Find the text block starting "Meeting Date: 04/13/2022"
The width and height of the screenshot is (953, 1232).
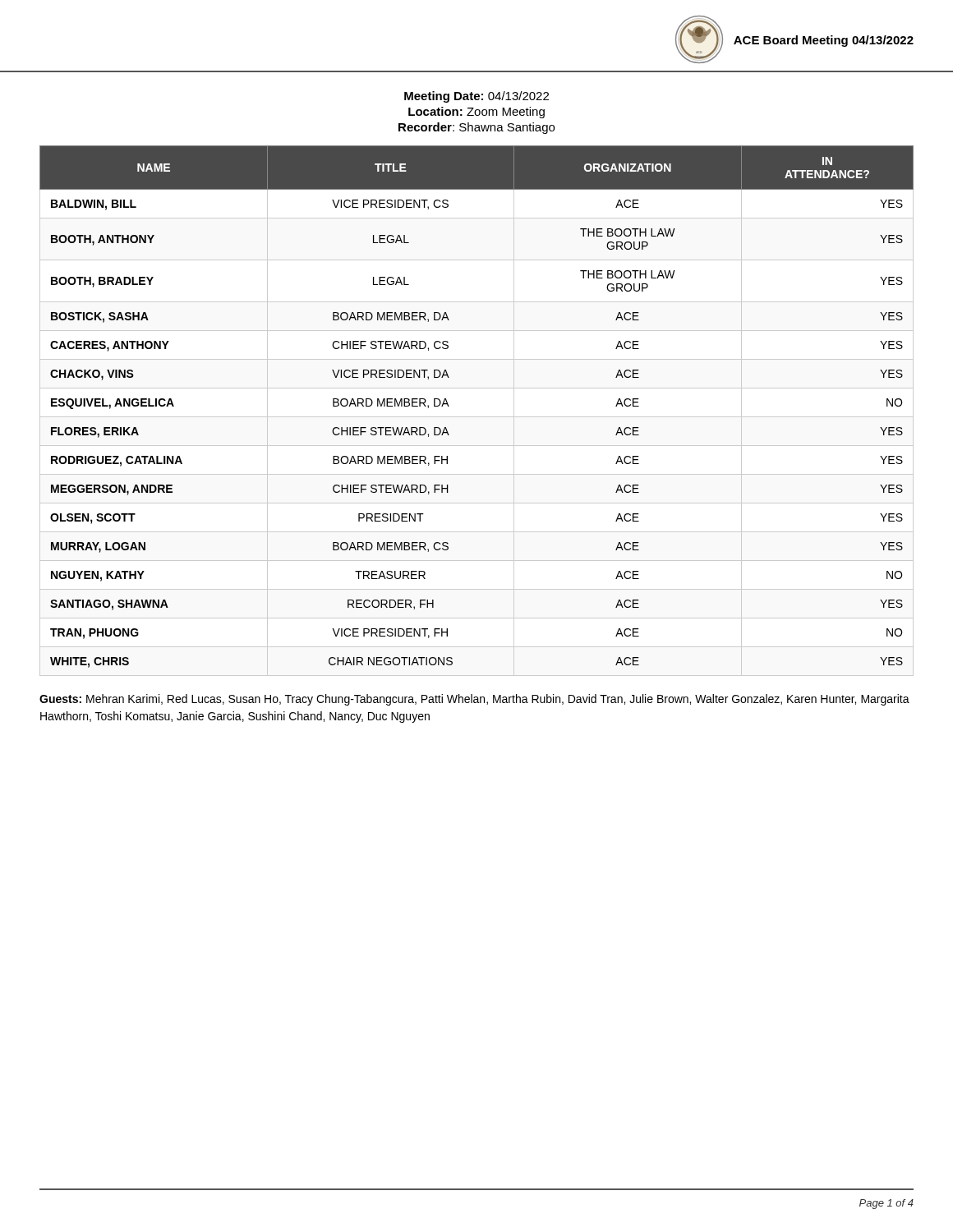coord(476,111)
